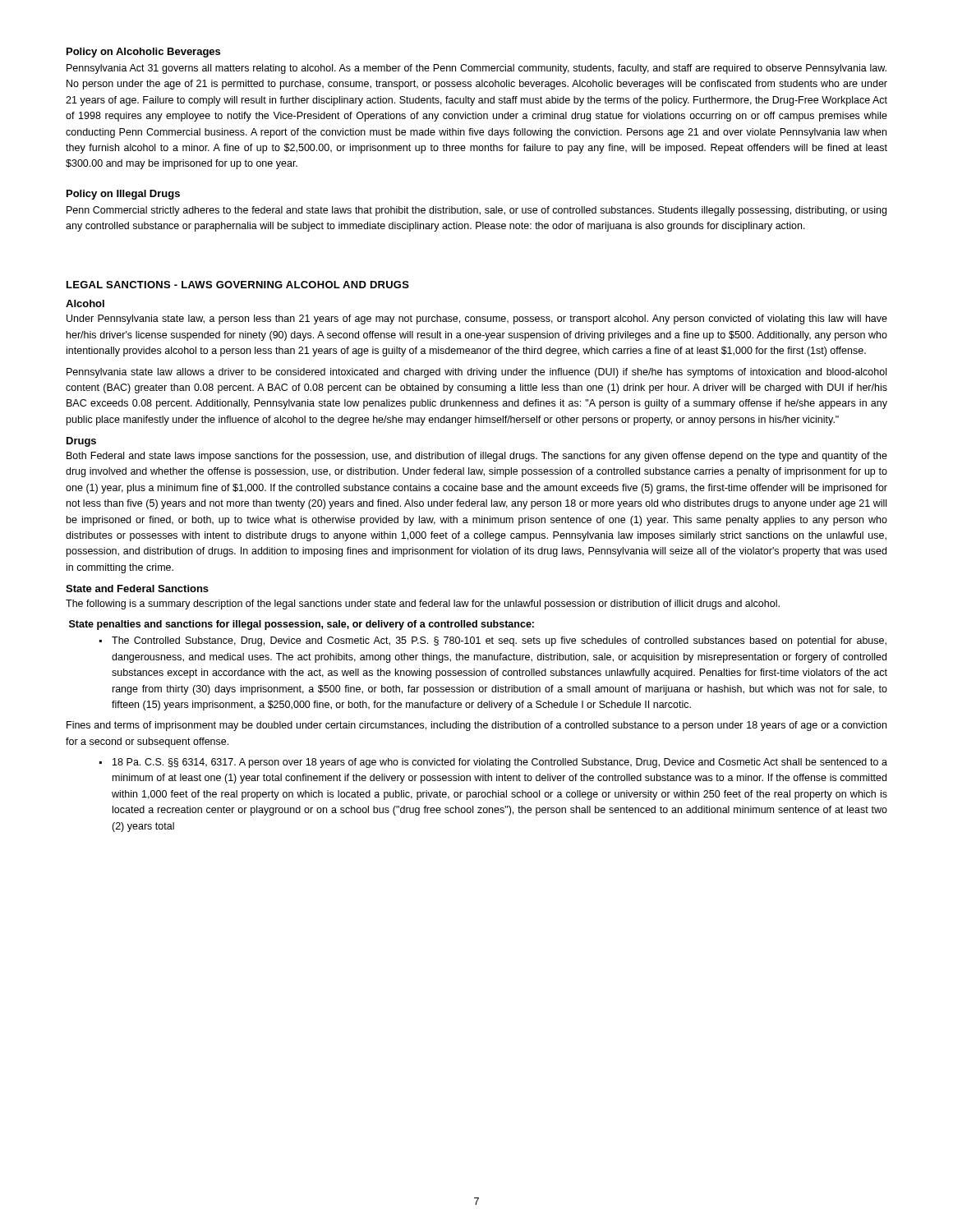The height and width of the screenshot is (1232, 953).
Task: Click the passage that begins "The following is a summary description"
Action: pos(423,604)
